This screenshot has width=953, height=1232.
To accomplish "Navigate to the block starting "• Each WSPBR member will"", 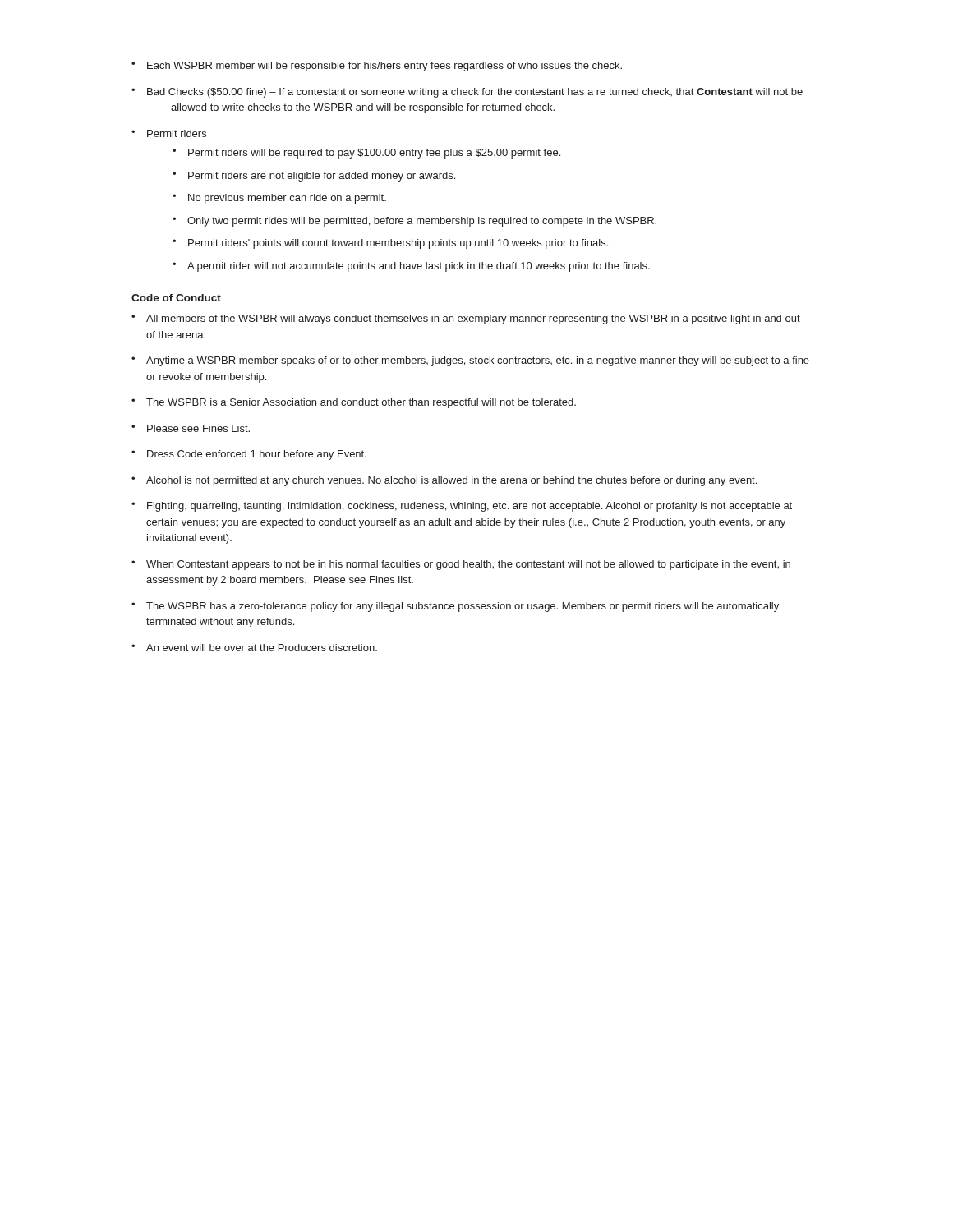I will tap(476, 66).
